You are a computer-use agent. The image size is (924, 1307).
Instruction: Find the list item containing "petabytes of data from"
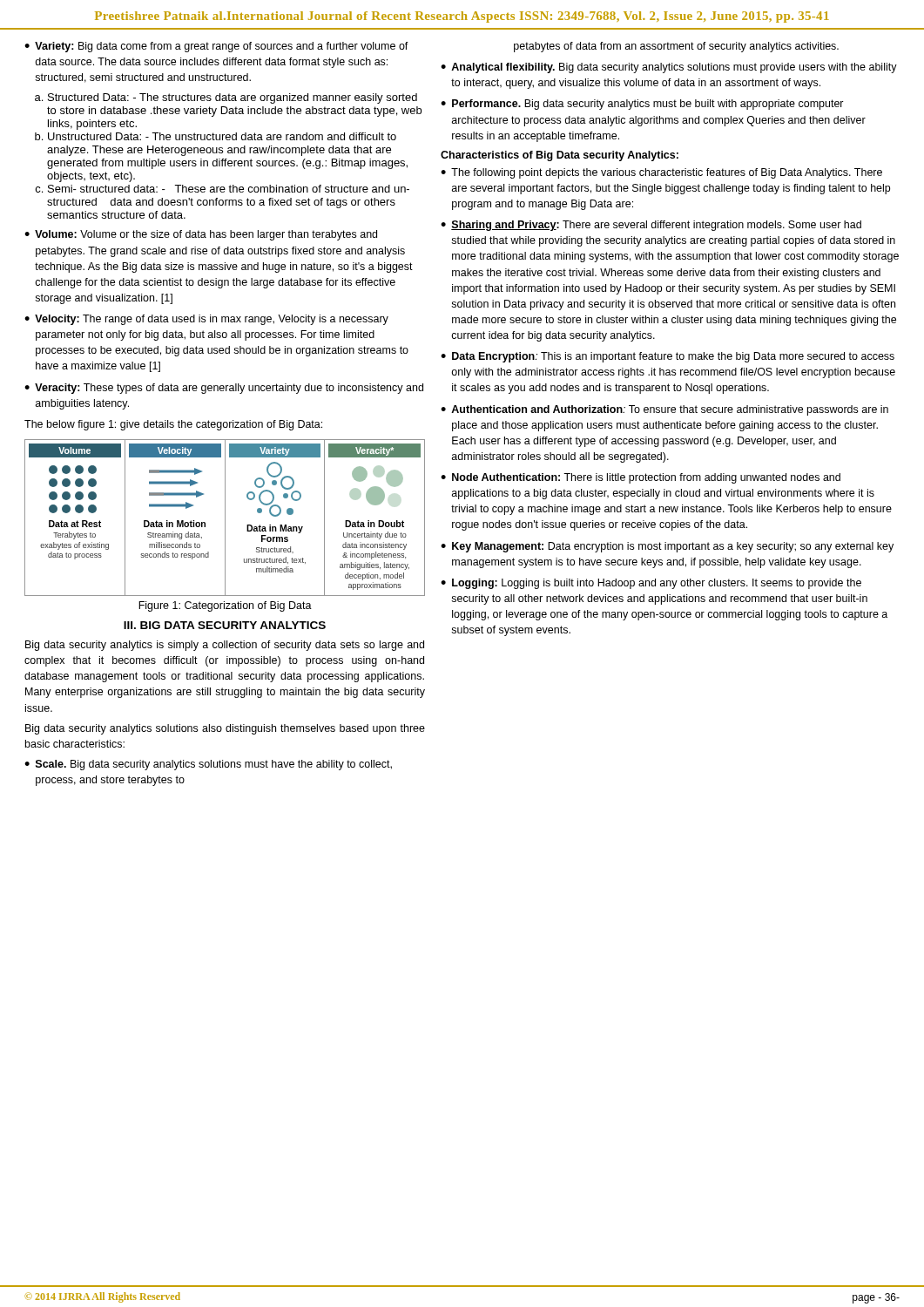click(640, 46)
